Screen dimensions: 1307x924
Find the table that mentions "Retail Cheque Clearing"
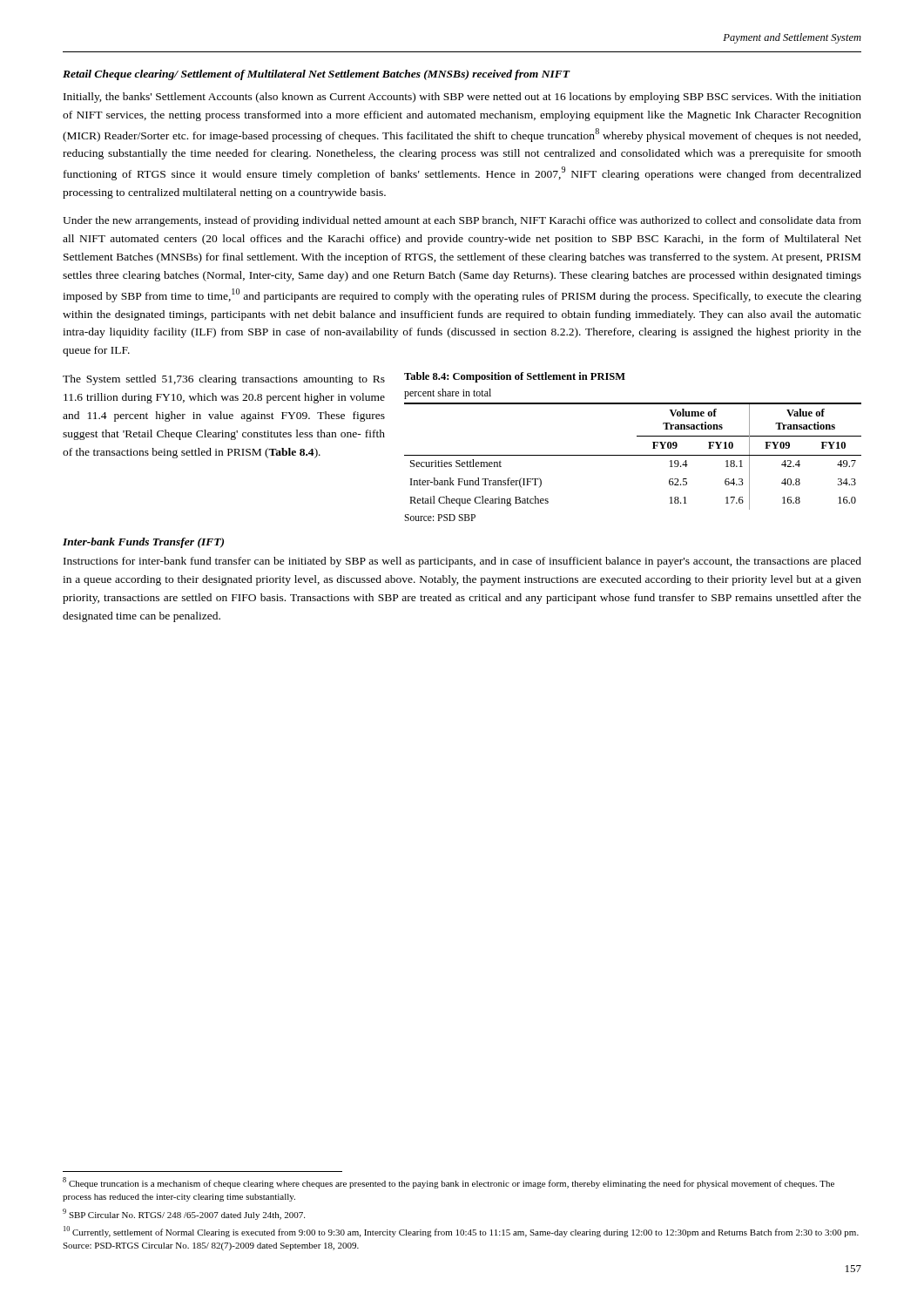pyautogui.click(x=633, y=463)
